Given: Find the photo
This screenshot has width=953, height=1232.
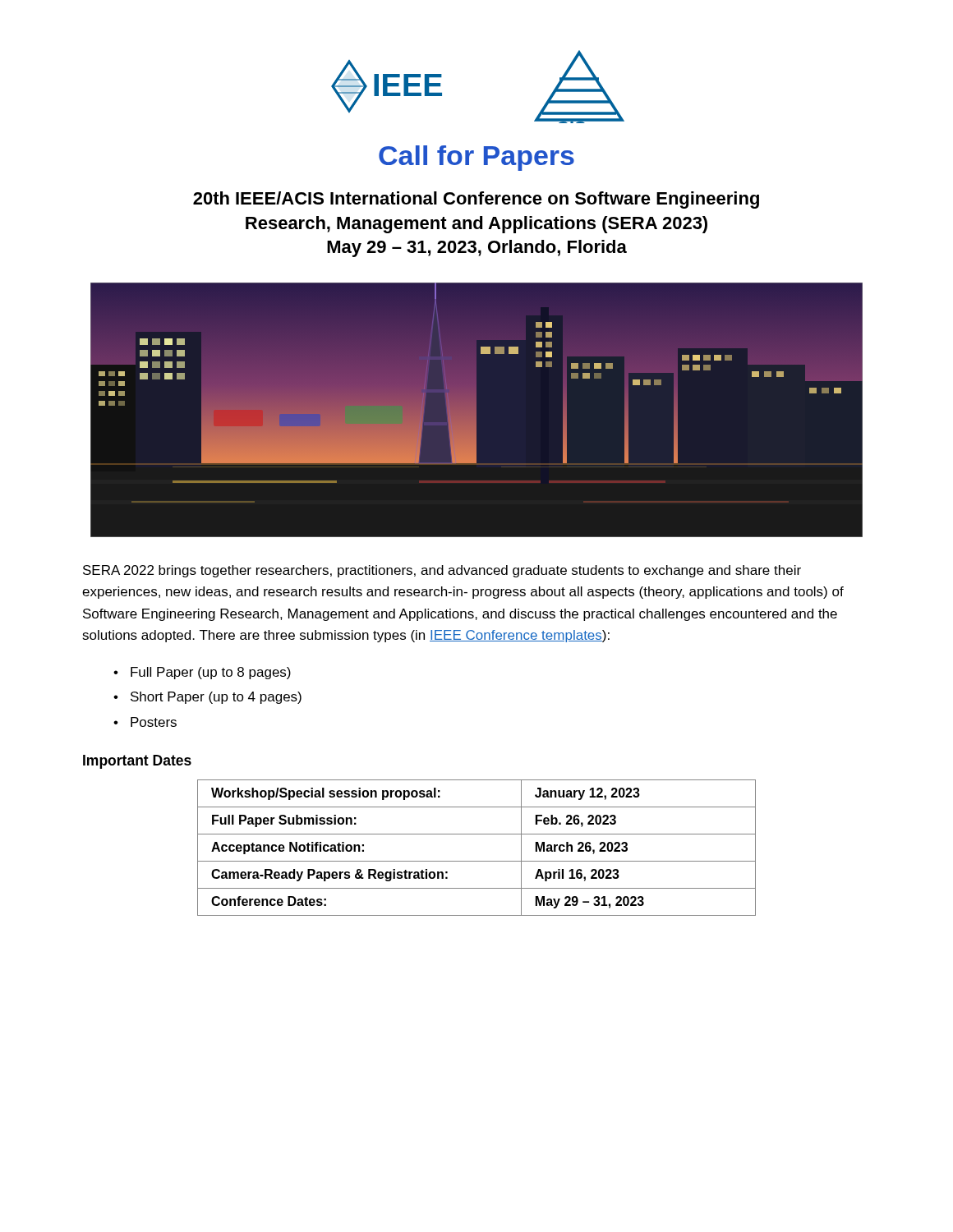Looking at the screenshot, I should pyautogui.click(x=476, y=410).
